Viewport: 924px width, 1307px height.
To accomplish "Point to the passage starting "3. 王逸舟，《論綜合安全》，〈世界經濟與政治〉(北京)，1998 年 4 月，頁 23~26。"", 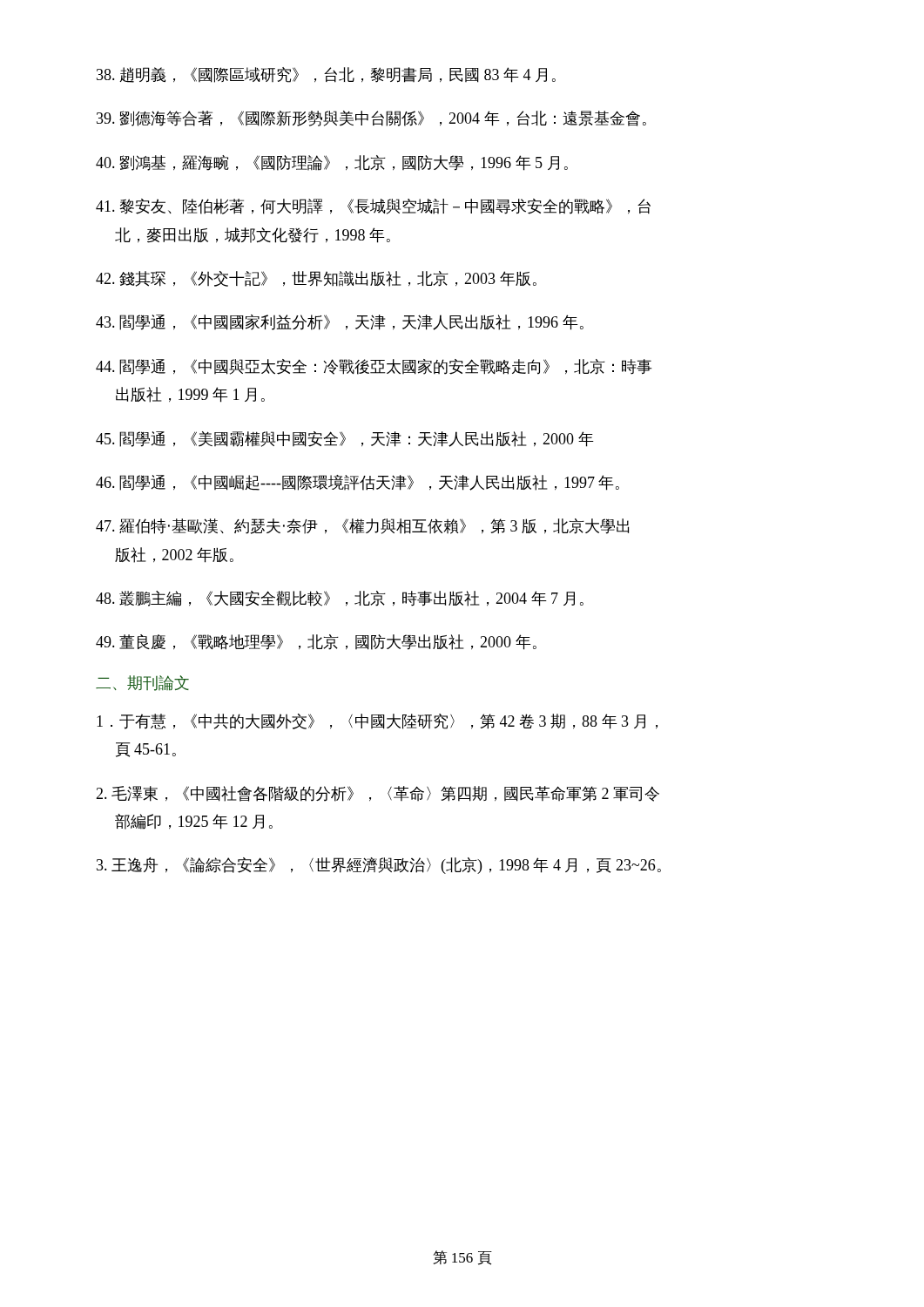I will pyautogui.click(x=384, y=866).
